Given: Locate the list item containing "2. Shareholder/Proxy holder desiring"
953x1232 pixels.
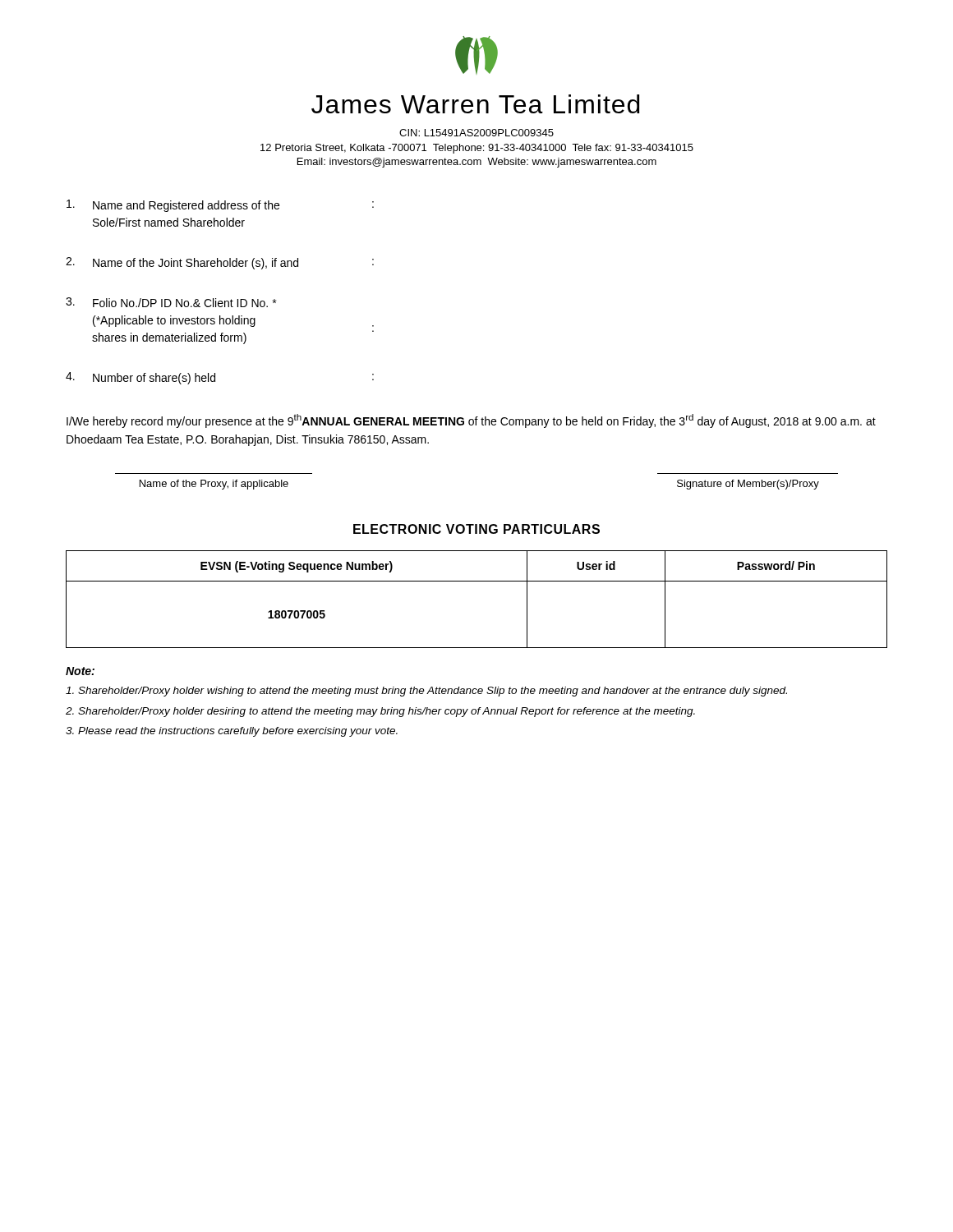Looking at the screenshot, I should [x=381, y=711].
